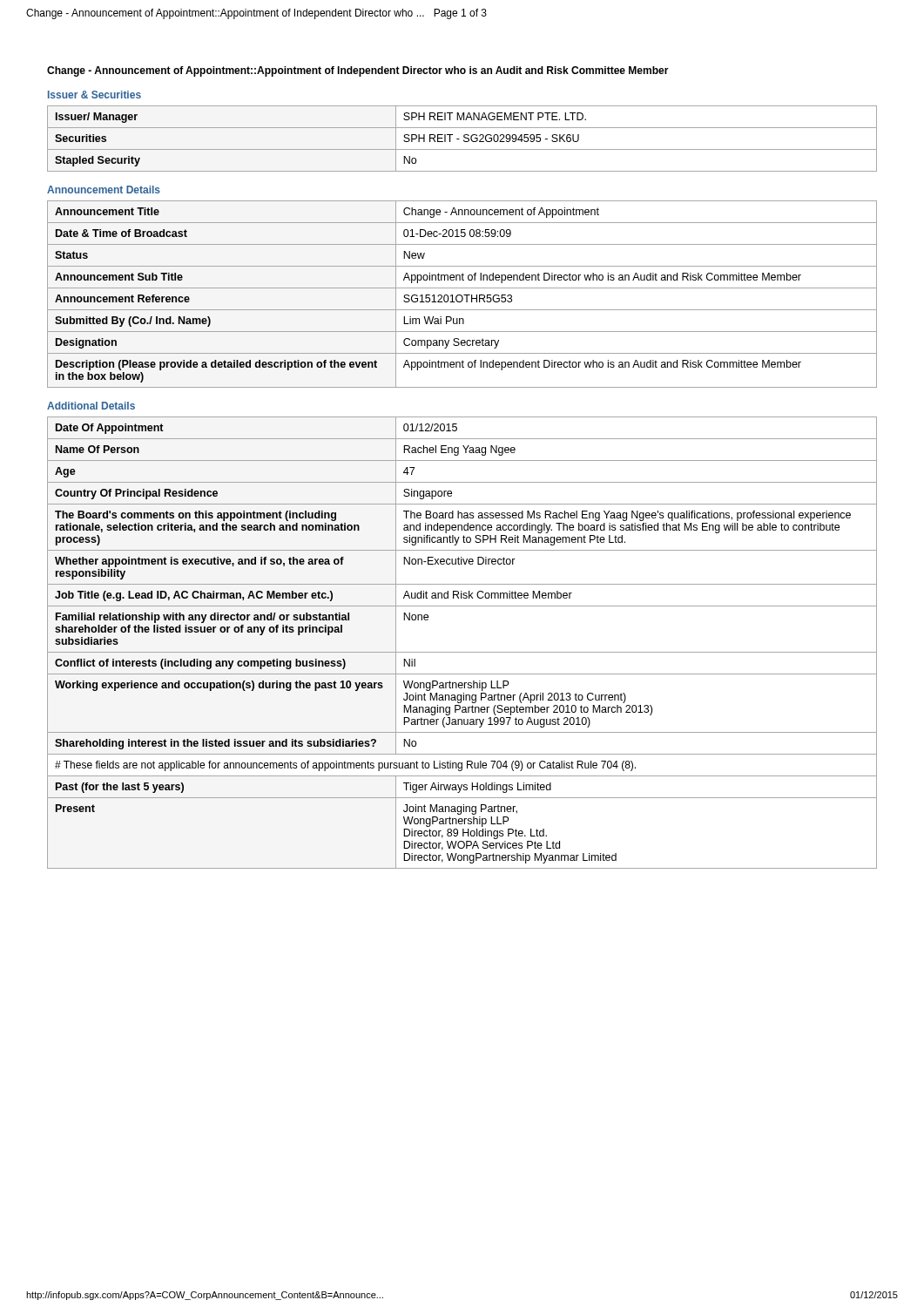Click on the text starting "Additional Details"

tap(91, 406)
